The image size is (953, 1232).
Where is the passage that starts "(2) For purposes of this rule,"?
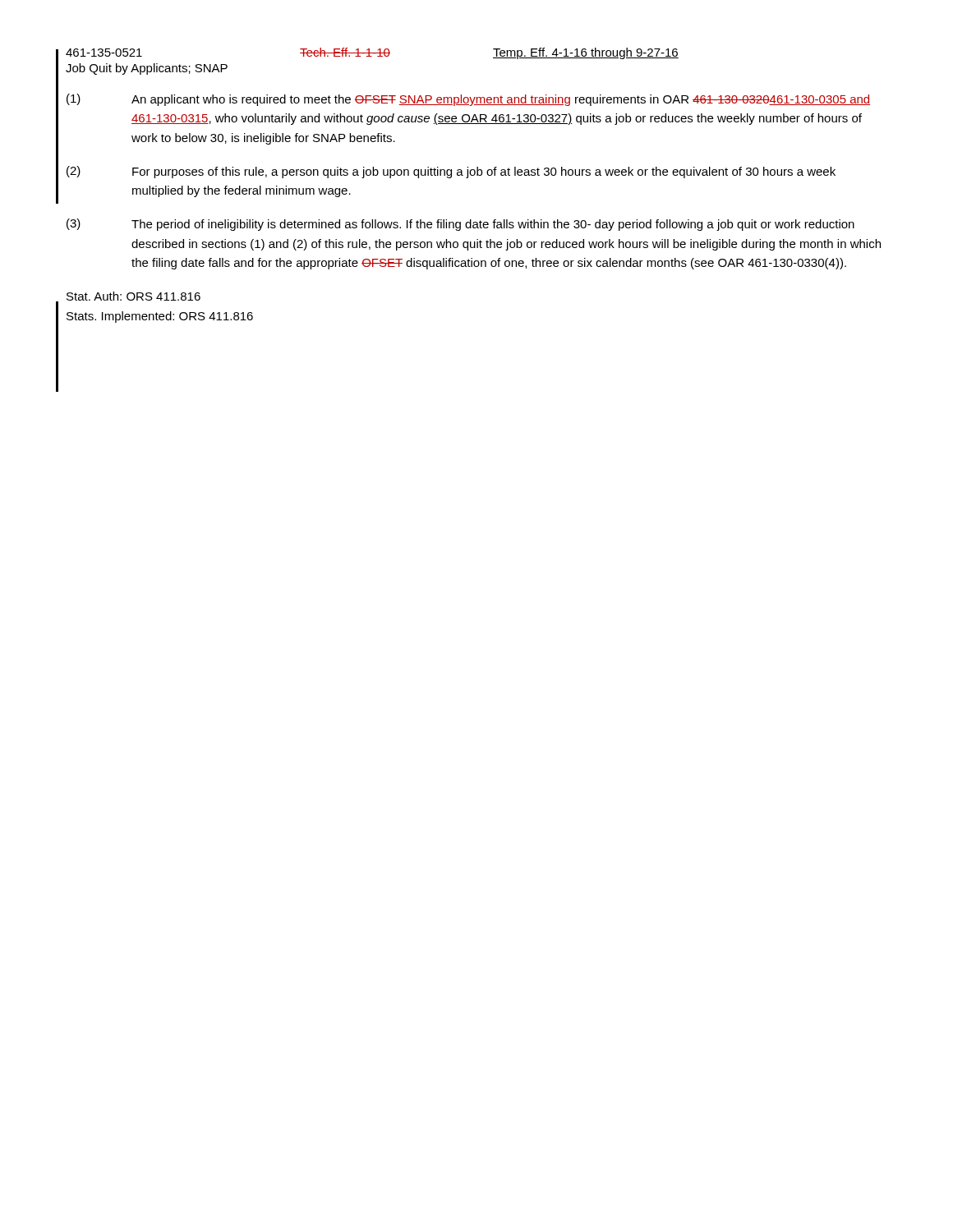[x=476, y=181]
